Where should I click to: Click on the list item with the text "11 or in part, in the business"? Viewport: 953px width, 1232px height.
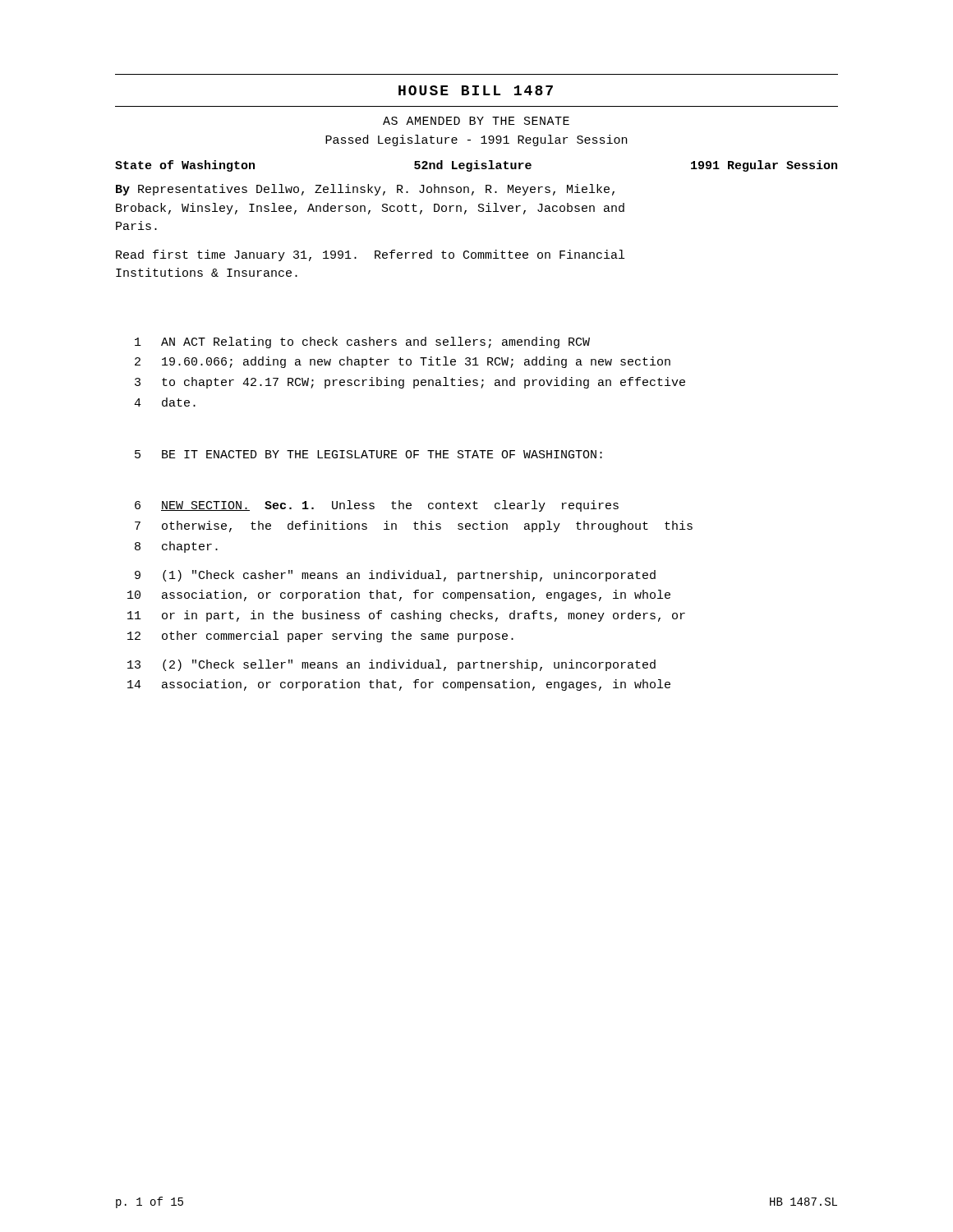tap(476, 617)
